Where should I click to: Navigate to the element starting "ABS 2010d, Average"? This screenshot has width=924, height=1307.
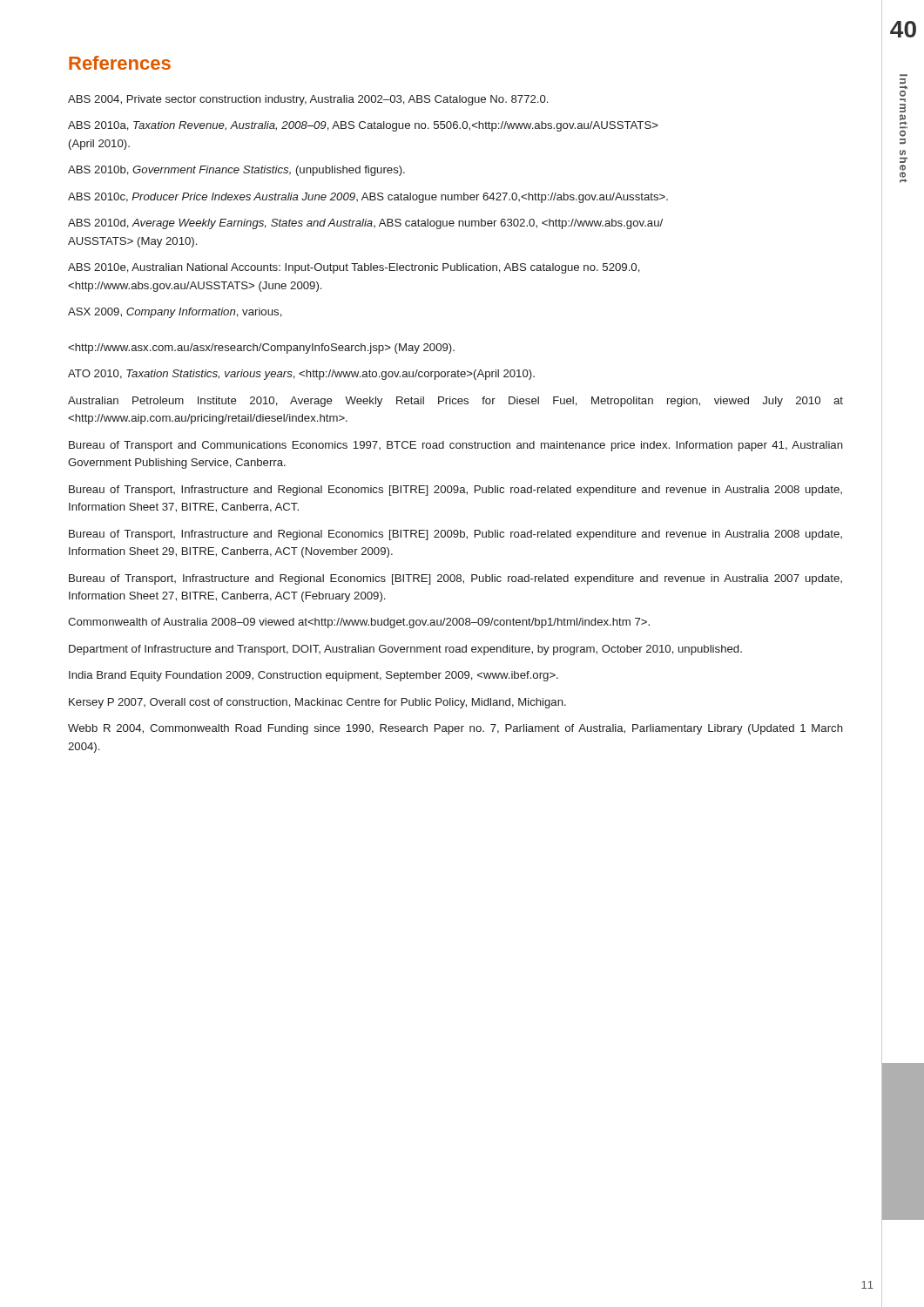365,232
